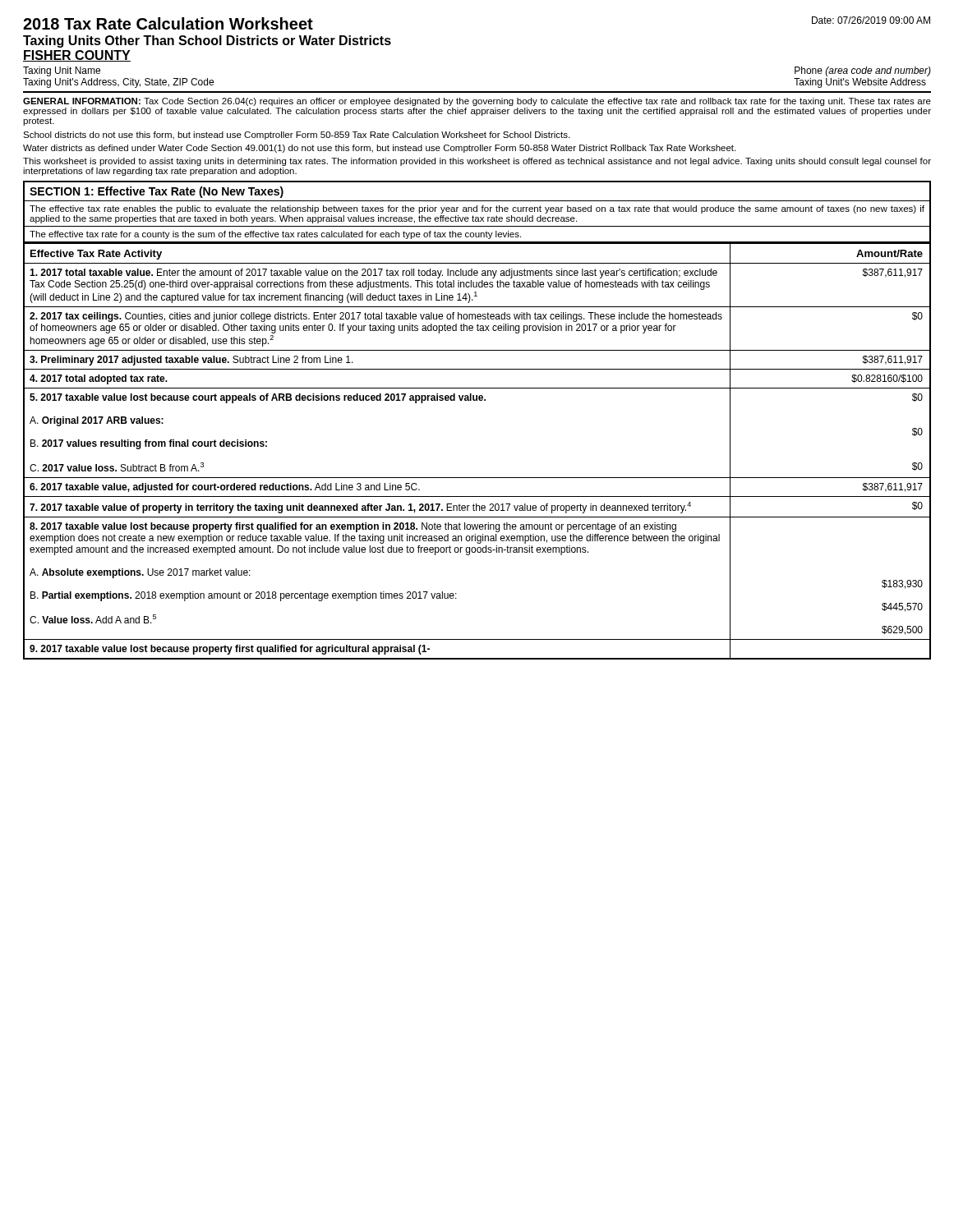The image size is (954, 1232).
Task: Locate the block of text that opens with "School districts do not"
Action: pos(297,135)
